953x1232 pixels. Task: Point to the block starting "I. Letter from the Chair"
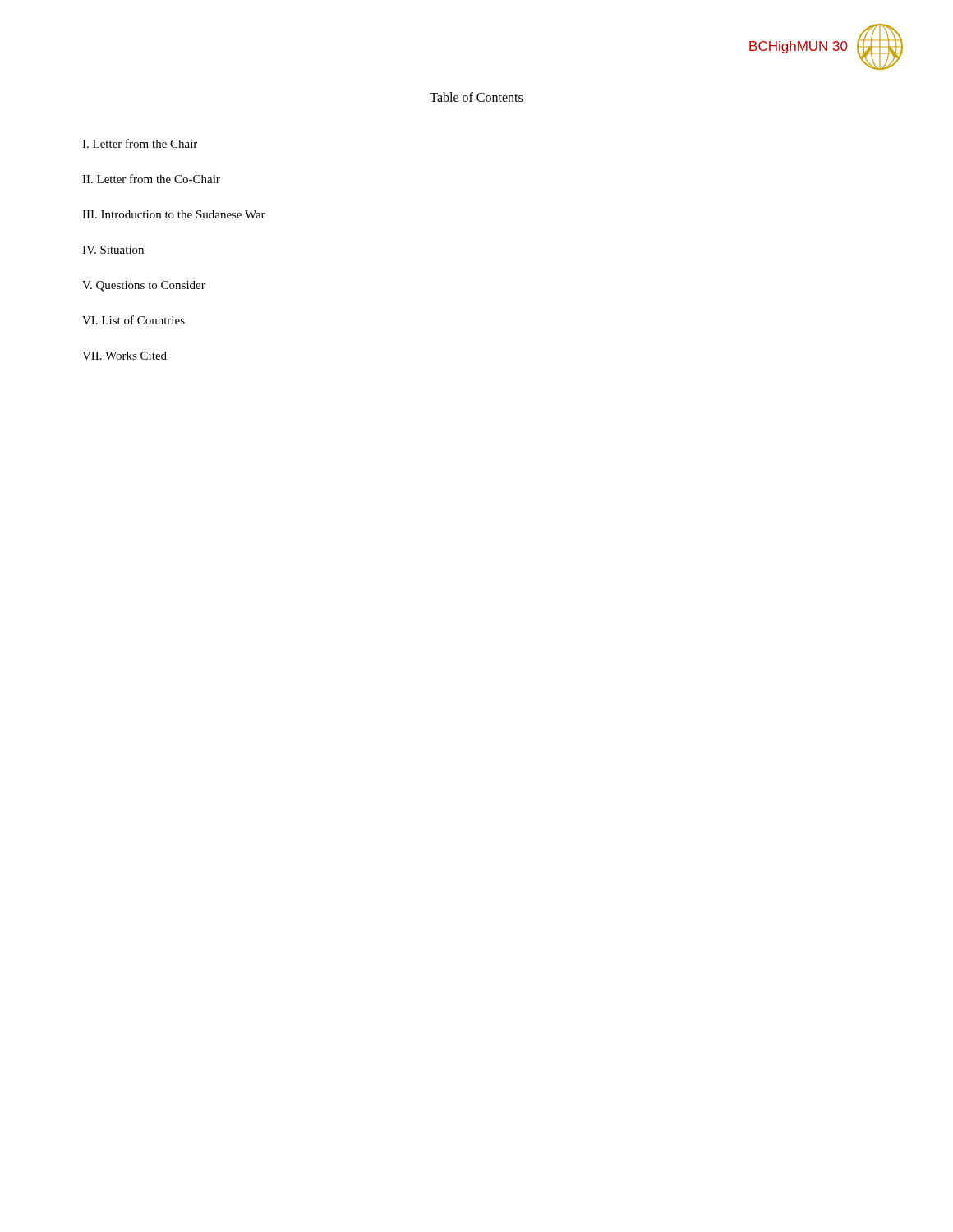click(140, 144)
